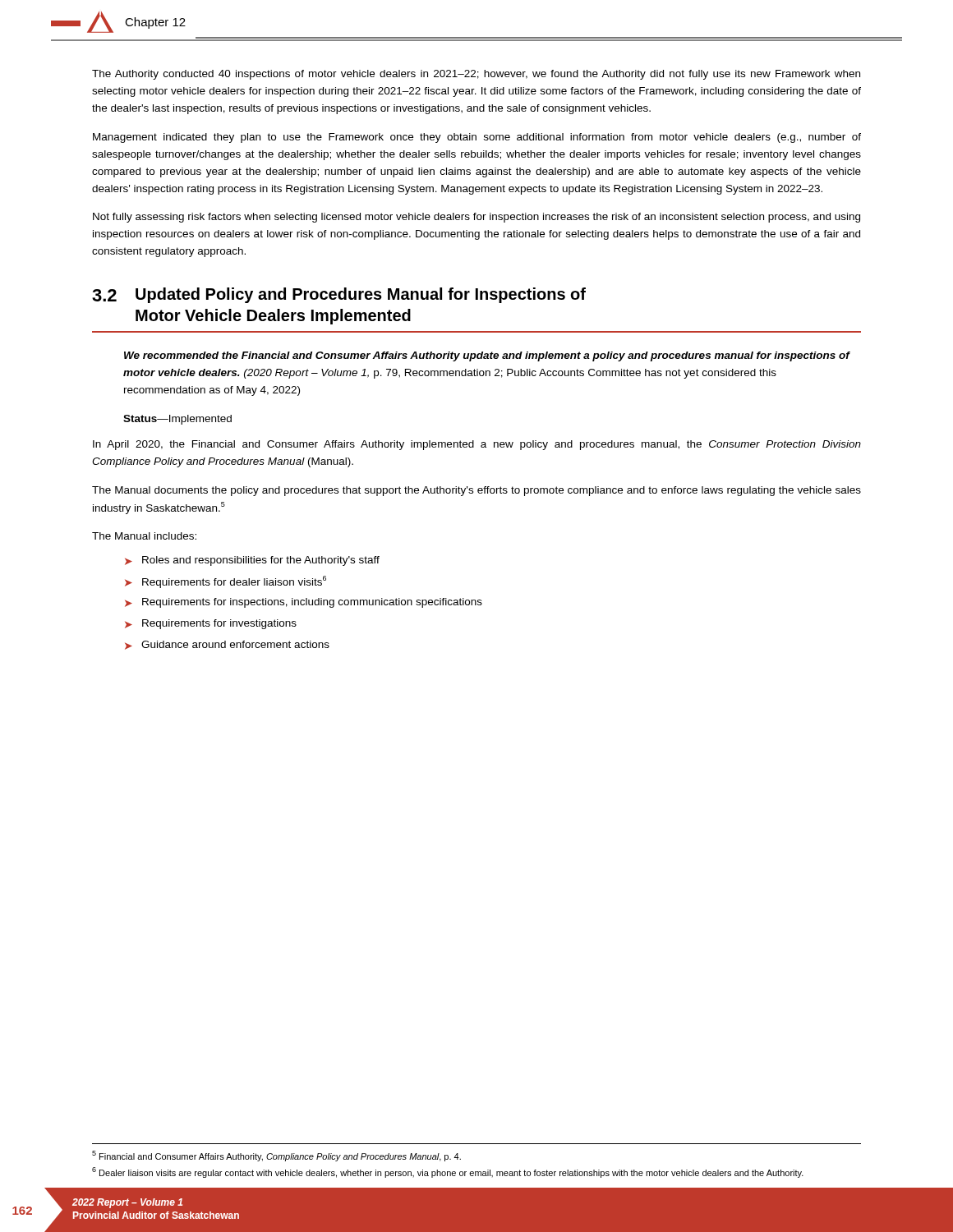Find the text block that reads "We recommended the"
The height and width of the screenshot is (1232, 953).
pyautogui.click(x=492, y=373)
